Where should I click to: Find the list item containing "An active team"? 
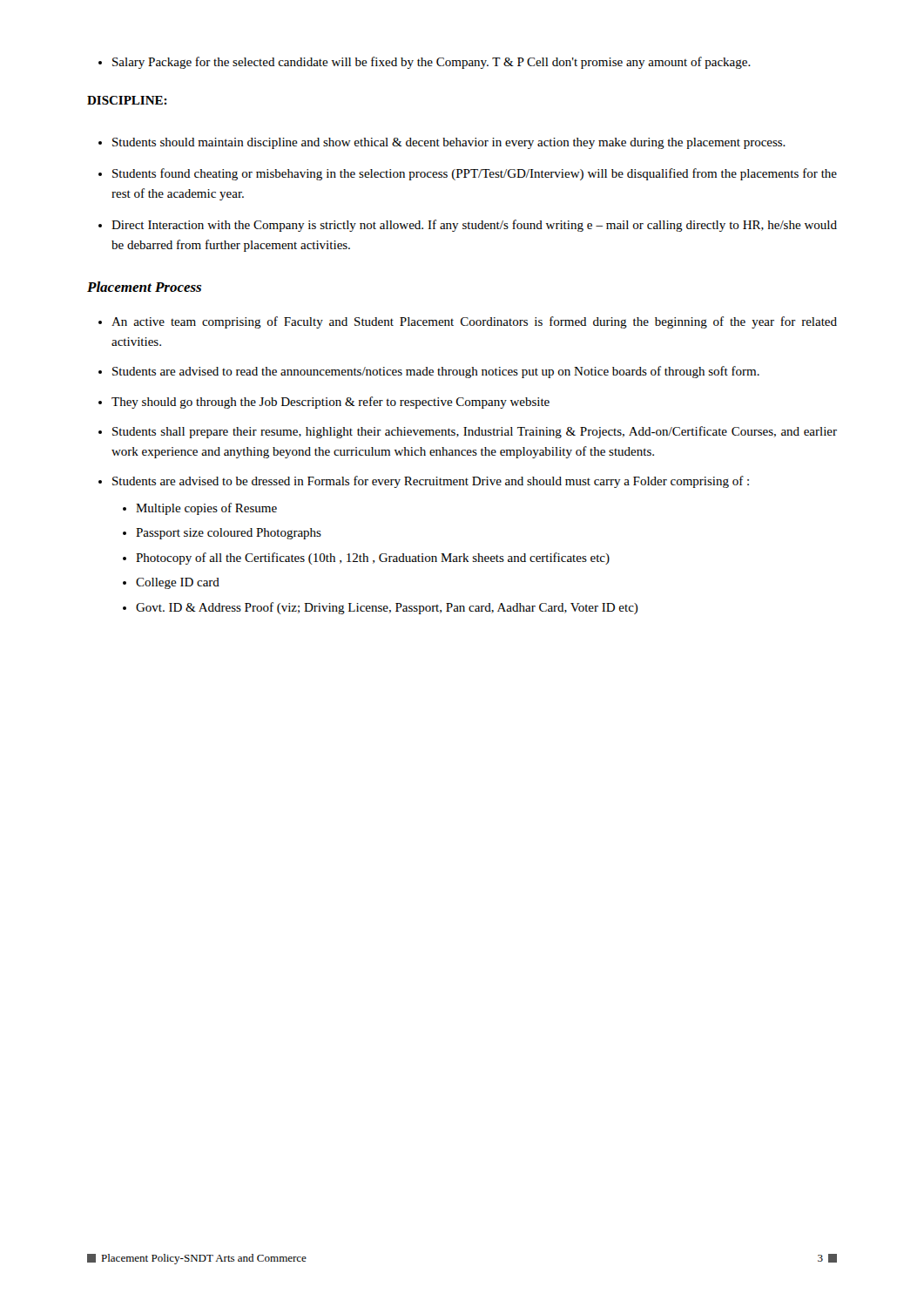pos(462,464)
